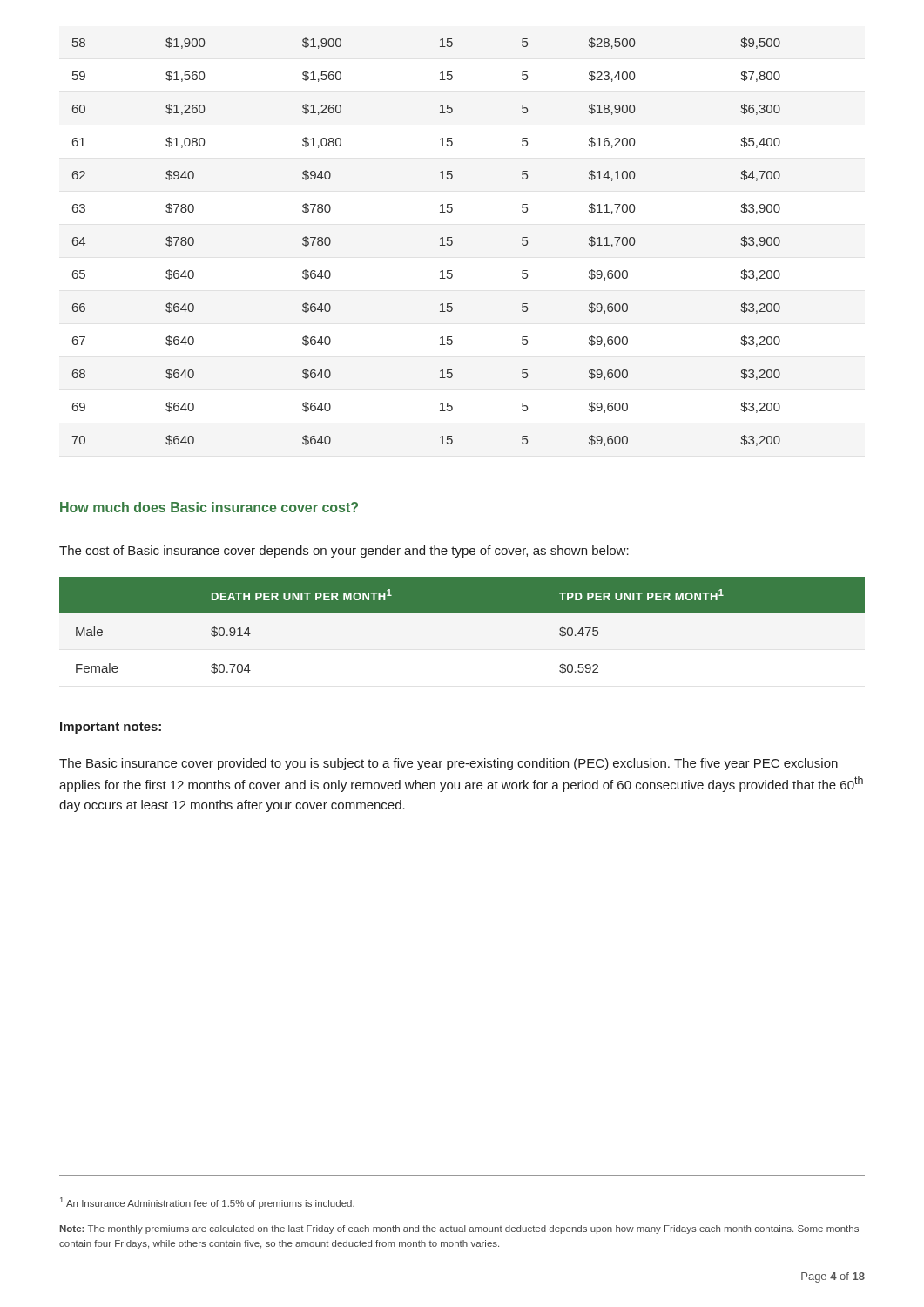This screenshot has height=1307, width=924.
Task: Locate the block starting "The Basic insurance cover provided to you"
Action: (x=462, y=784)
